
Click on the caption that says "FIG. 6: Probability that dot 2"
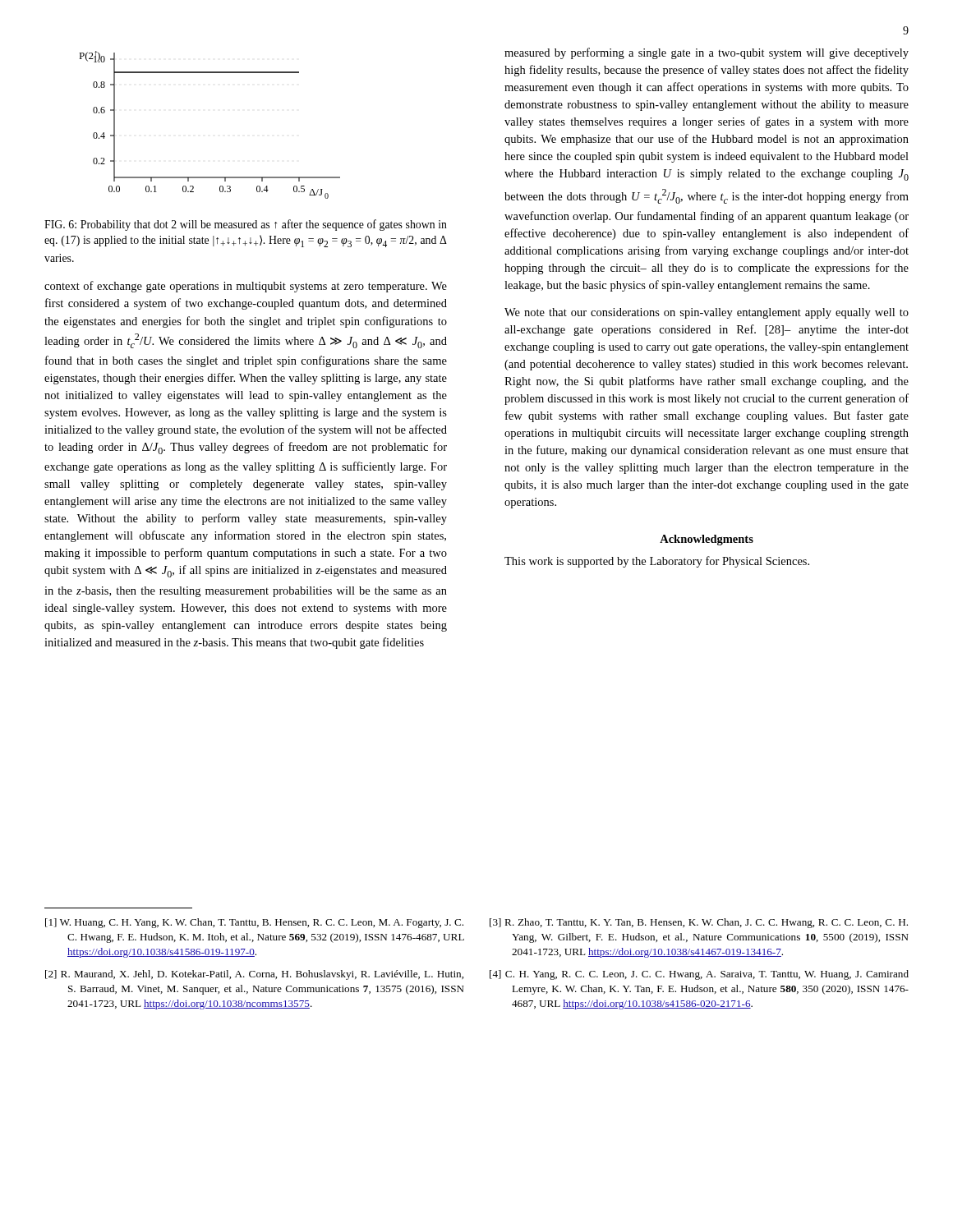click(x=246, y=242)
